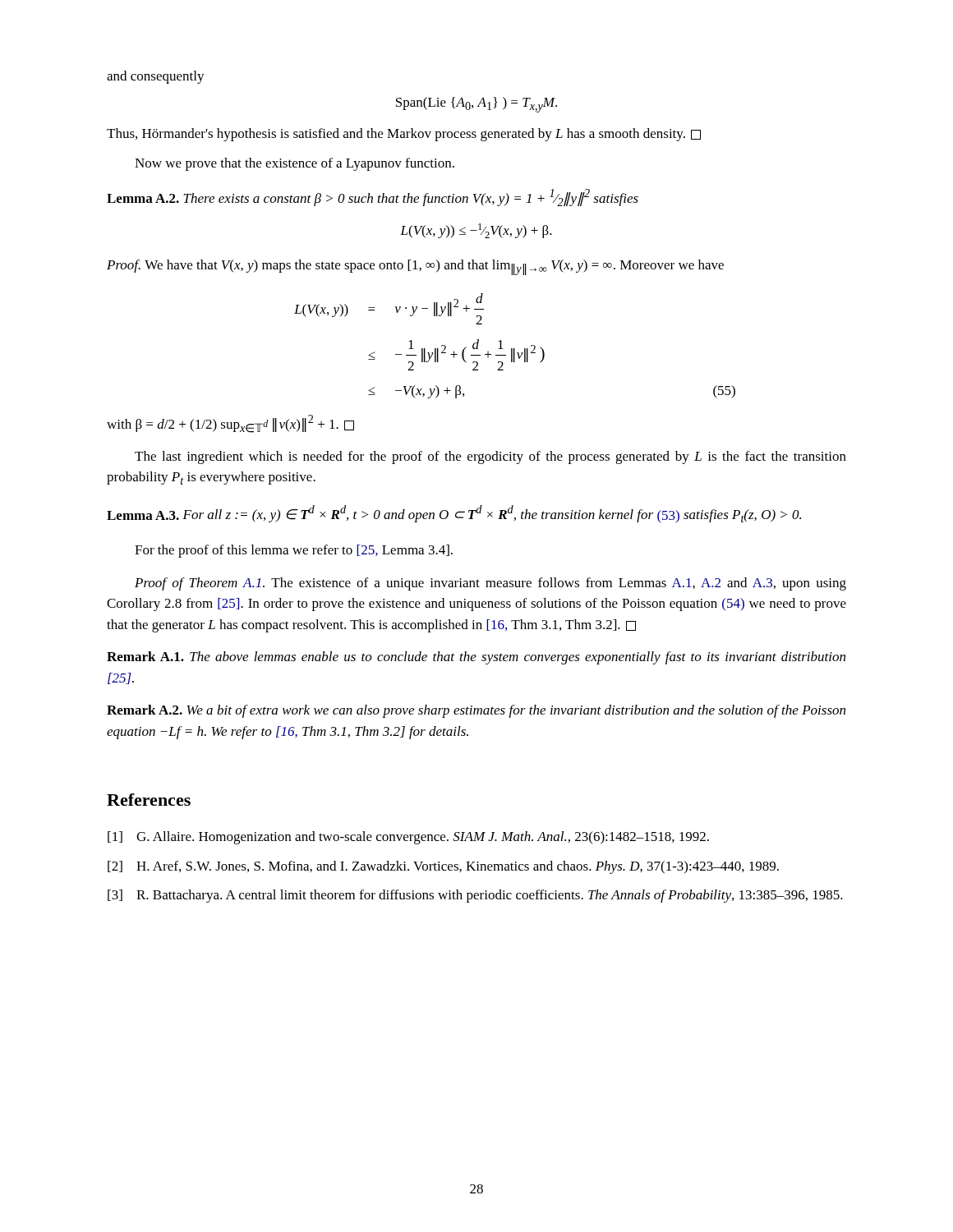953x1232 pixels.
Task: Click on the text block with the text "Lemma A.2. There exists a constant β >"
Action: pyautogui.click(x=476, y=198)
